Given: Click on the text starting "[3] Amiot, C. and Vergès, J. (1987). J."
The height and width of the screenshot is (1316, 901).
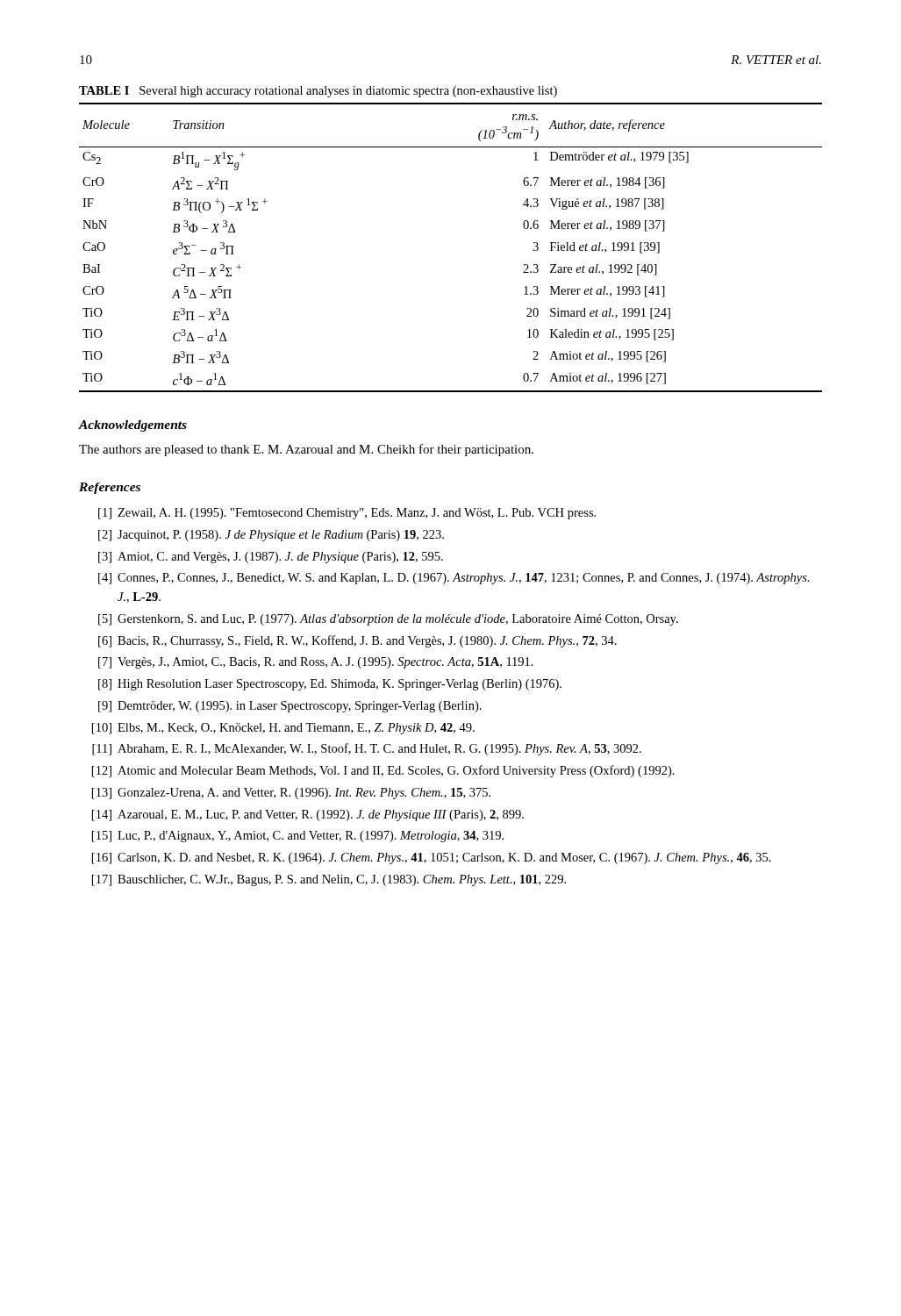Looking at the screenshot, I should pos(450,557).
